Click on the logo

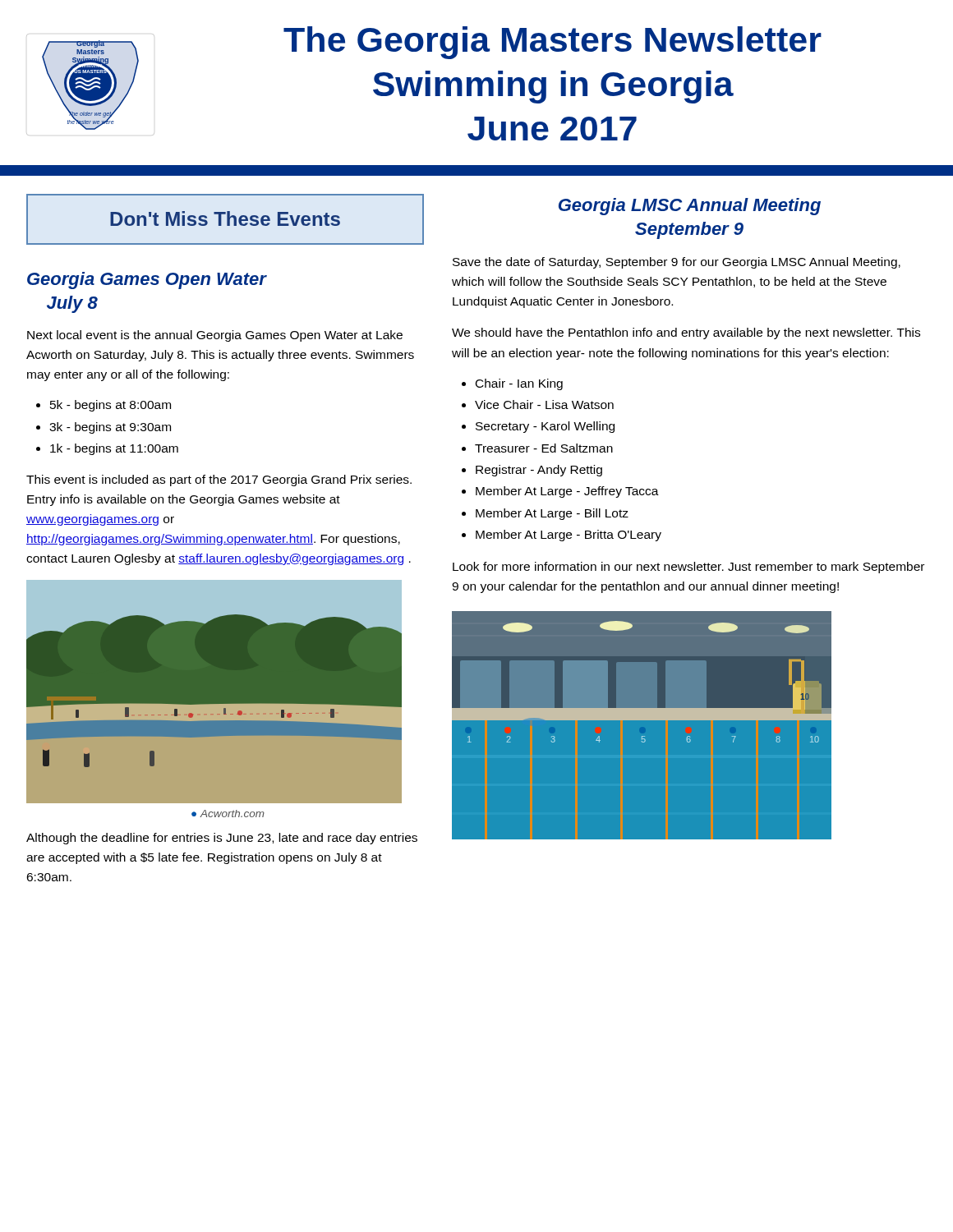click(92, 84)
